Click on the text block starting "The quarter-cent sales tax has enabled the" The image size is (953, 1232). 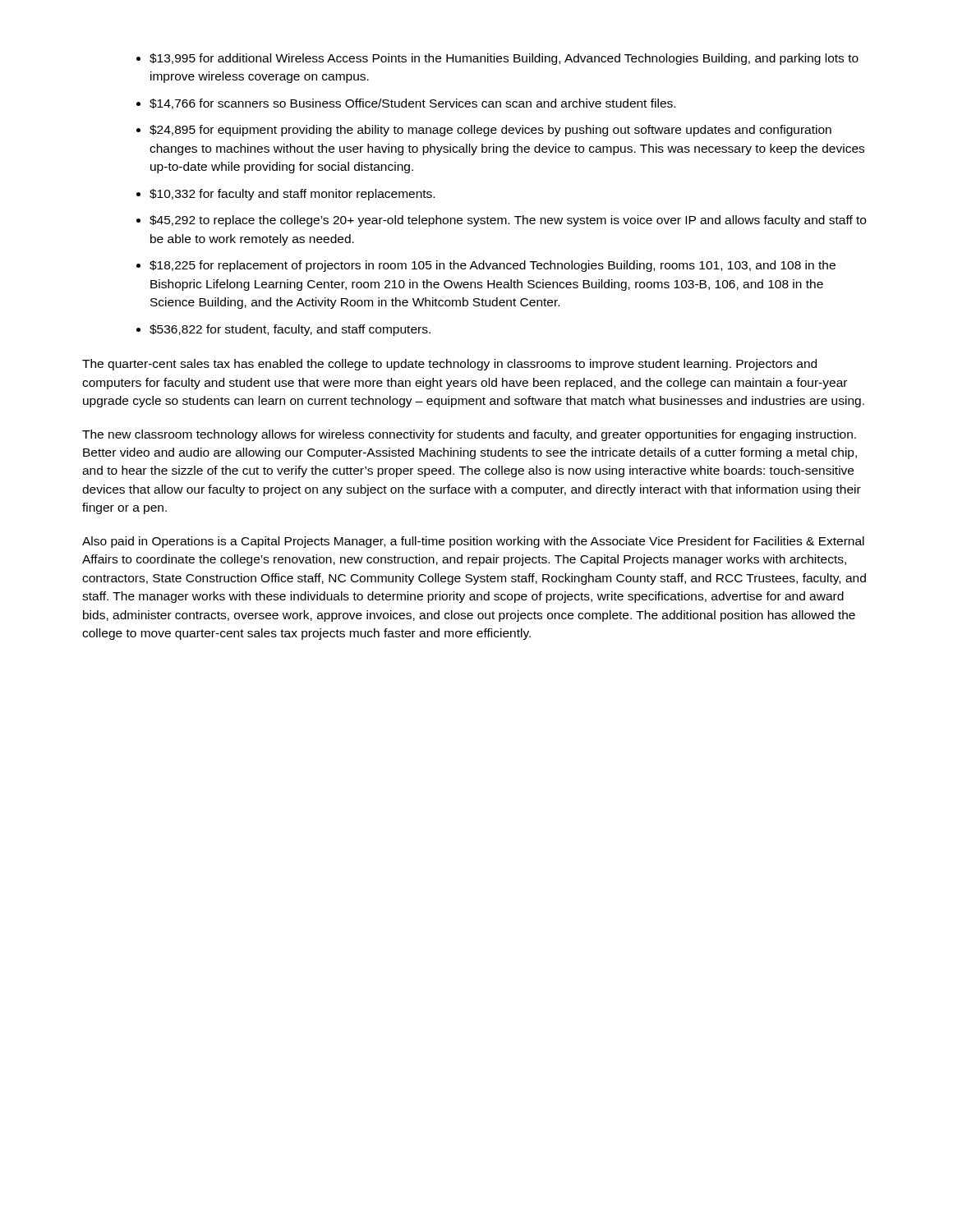[x=474, y=382]
